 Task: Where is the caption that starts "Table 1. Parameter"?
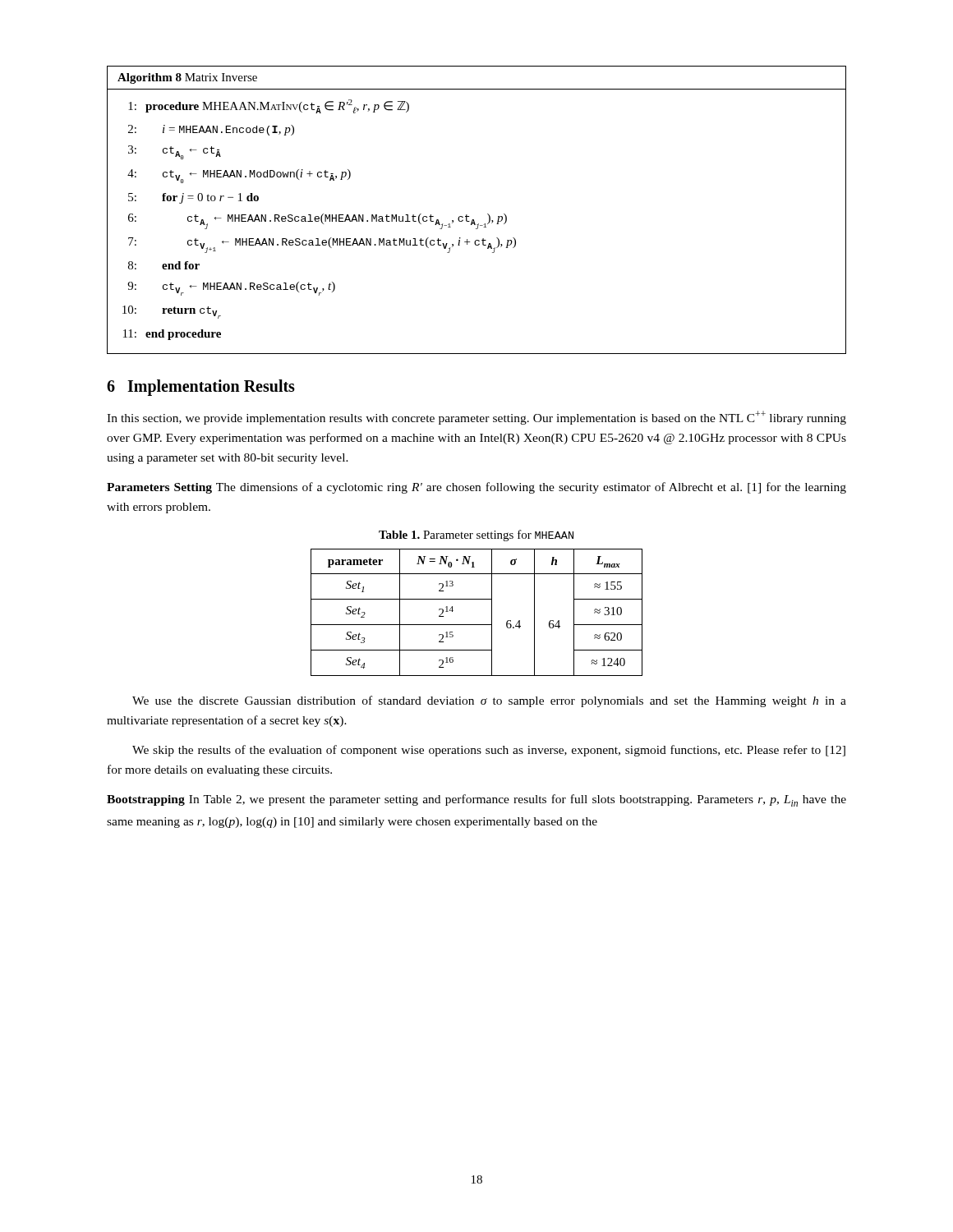476,535
